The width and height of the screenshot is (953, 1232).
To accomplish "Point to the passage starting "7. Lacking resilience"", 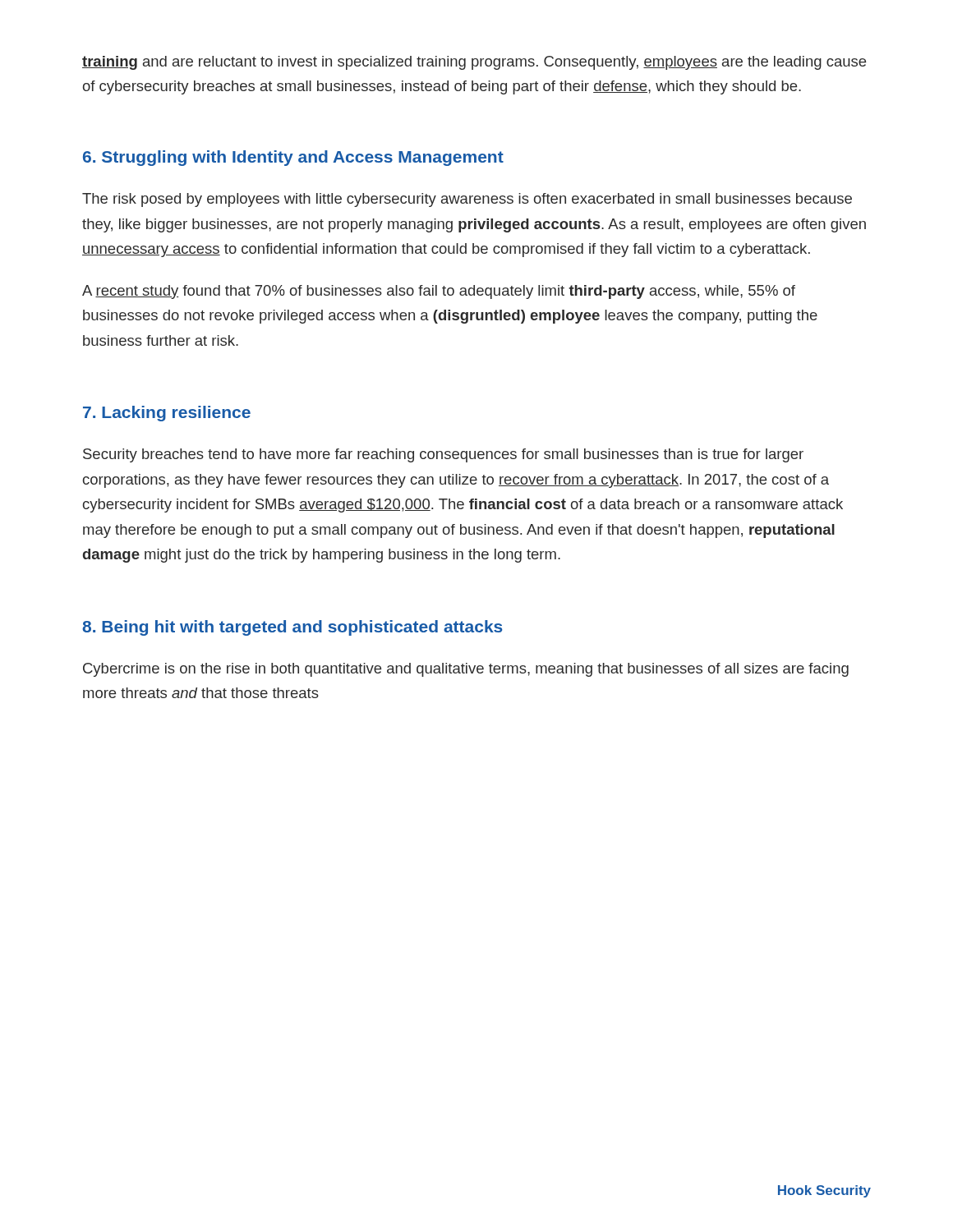I will (167, 412).
